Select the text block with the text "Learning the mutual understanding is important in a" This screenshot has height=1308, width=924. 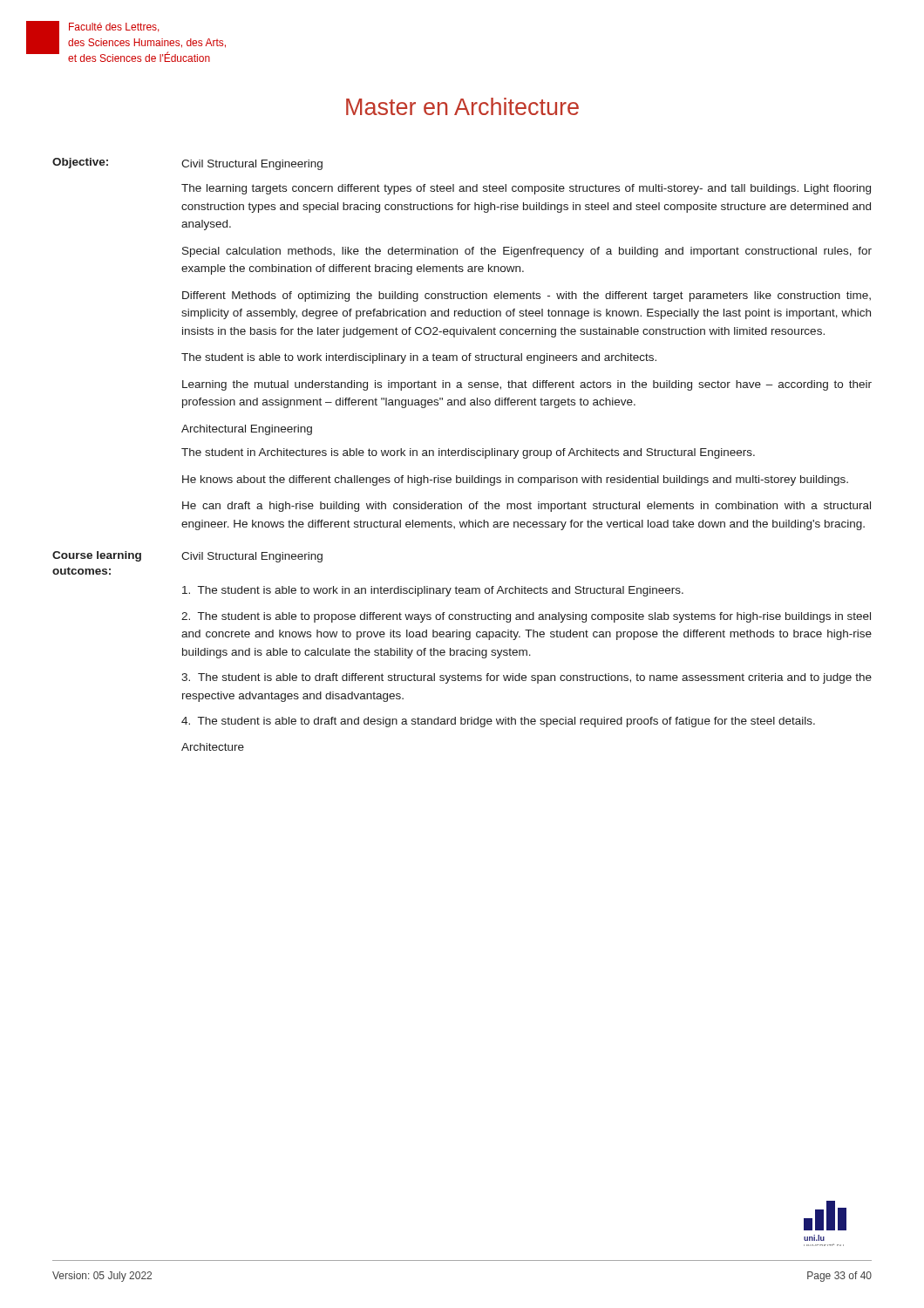click(x=526, y=393)
